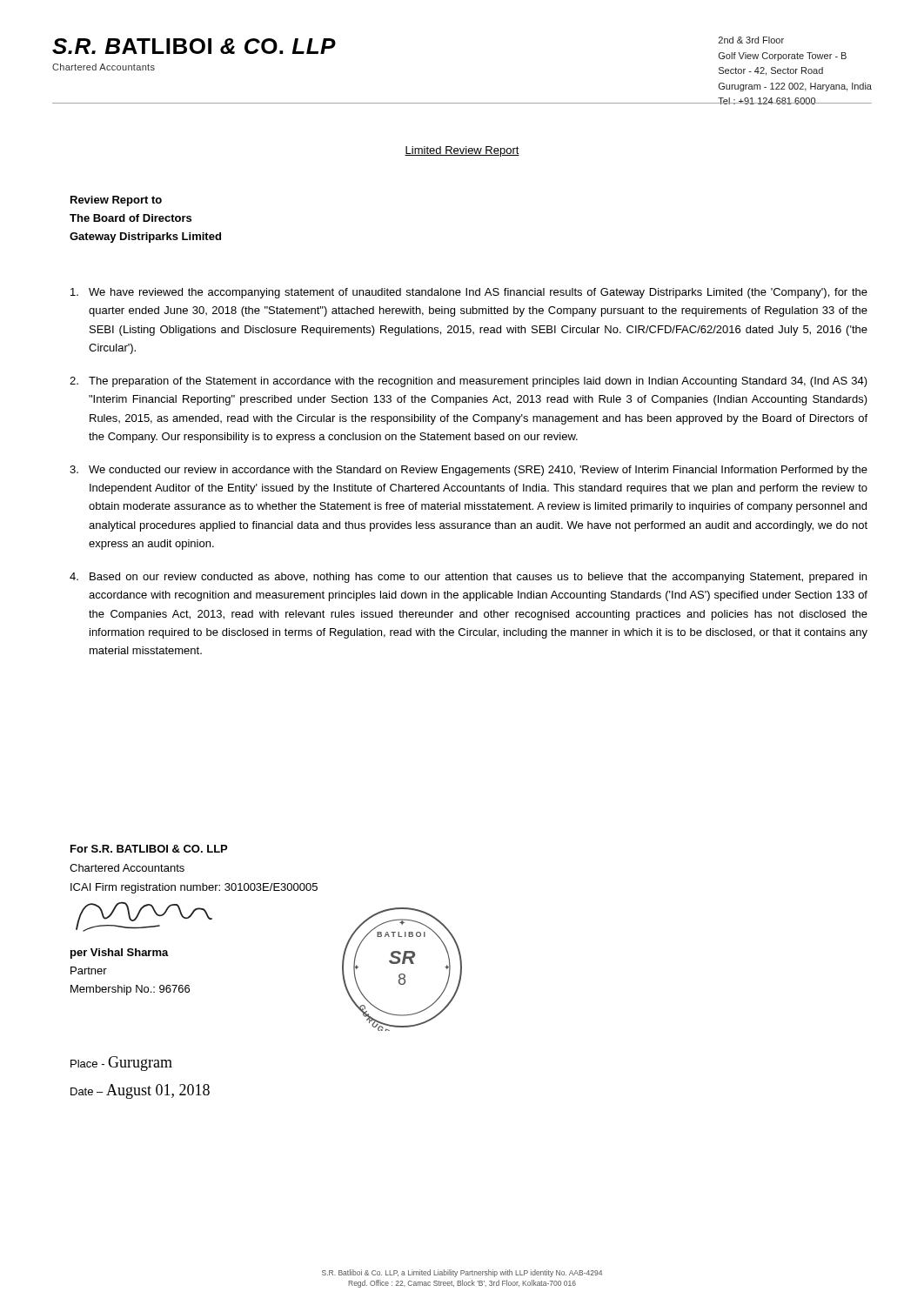This screenshot has height=1305, width=924.
Task: Select the passage starting "Review Report to"
Action: pos(146,219)
